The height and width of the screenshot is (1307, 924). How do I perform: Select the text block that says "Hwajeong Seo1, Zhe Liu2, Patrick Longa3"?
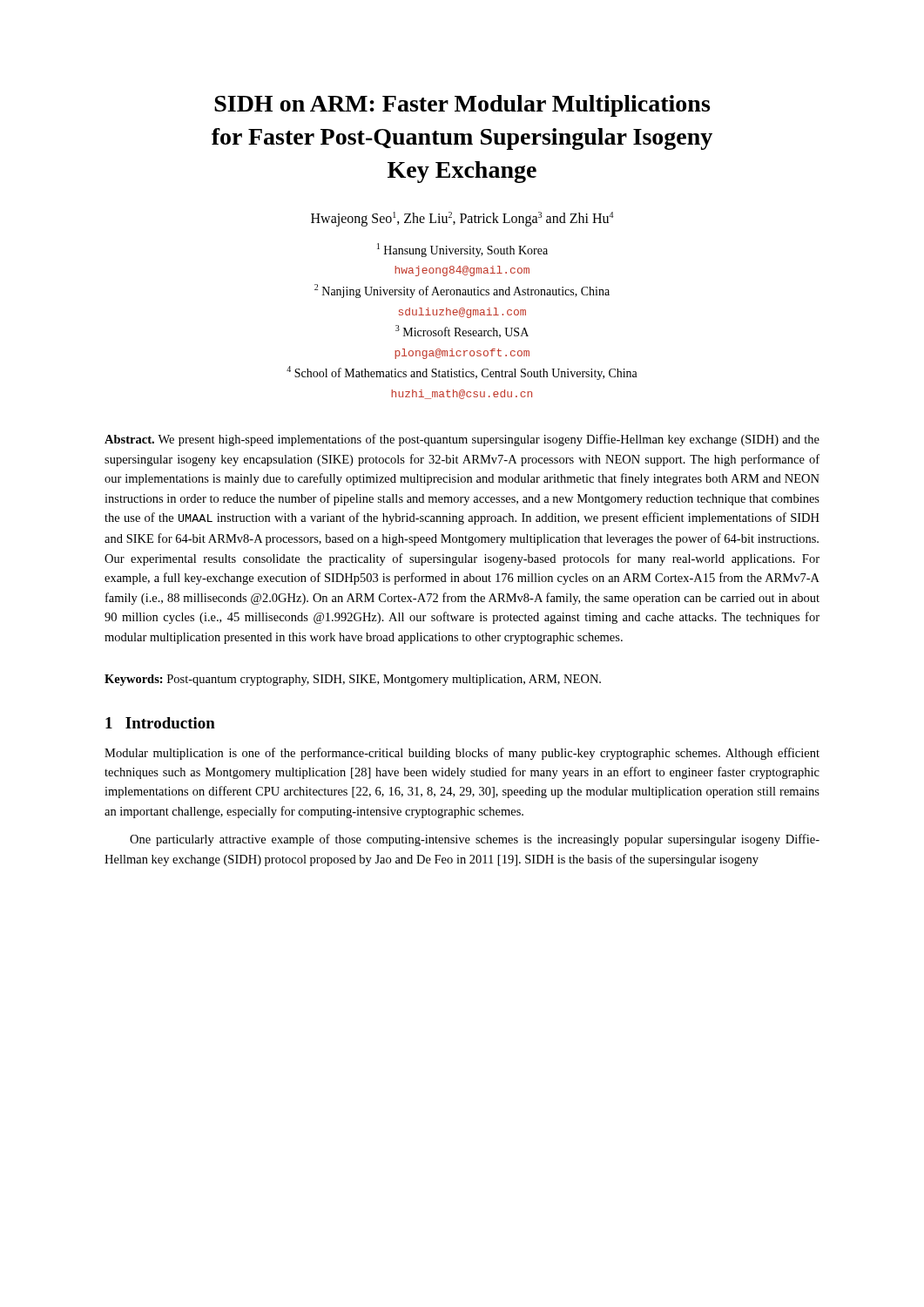462,218
